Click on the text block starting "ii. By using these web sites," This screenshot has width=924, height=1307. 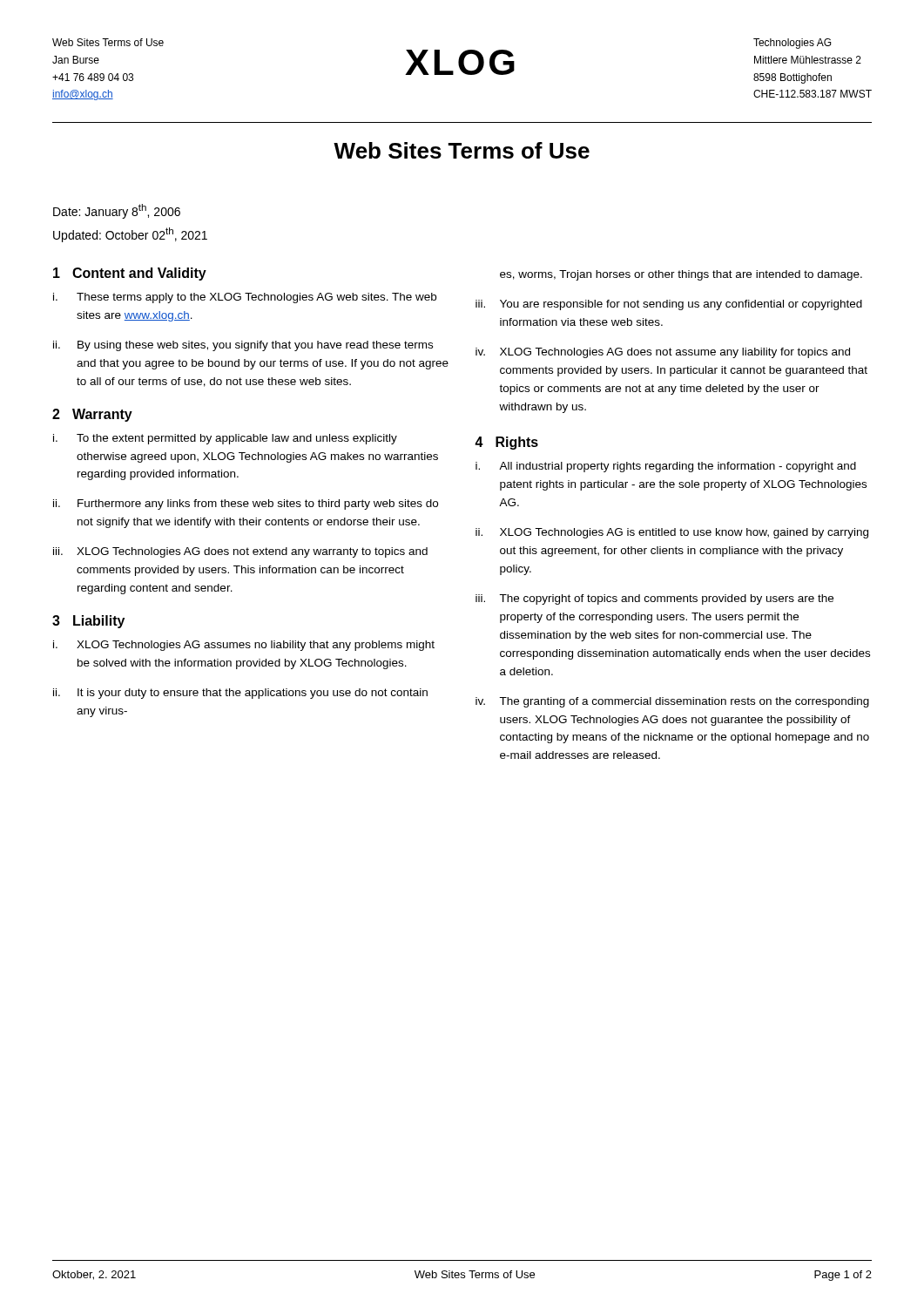[x=251, y=364]
